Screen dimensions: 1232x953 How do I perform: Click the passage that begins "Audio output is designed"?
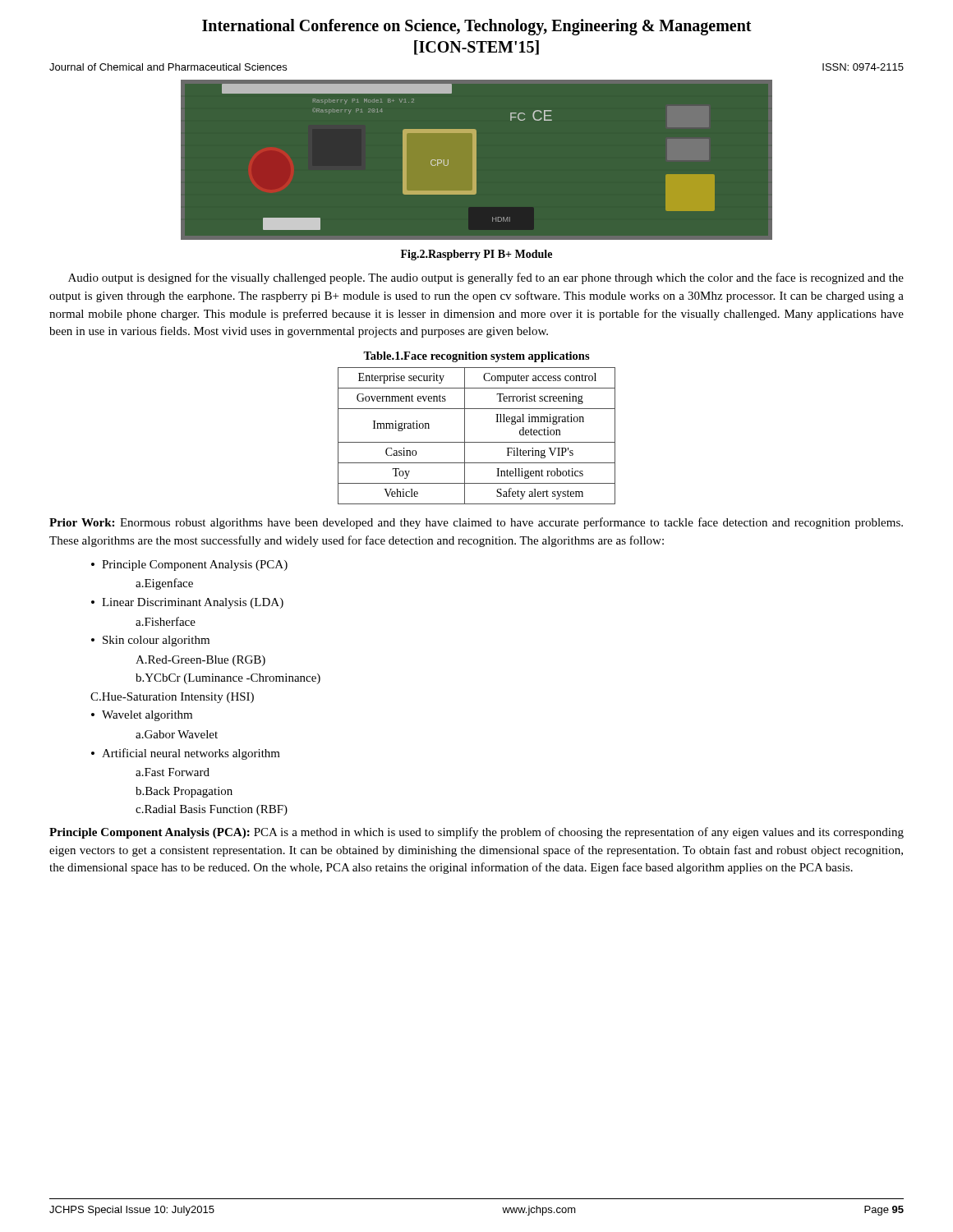(x=476, y=304)
